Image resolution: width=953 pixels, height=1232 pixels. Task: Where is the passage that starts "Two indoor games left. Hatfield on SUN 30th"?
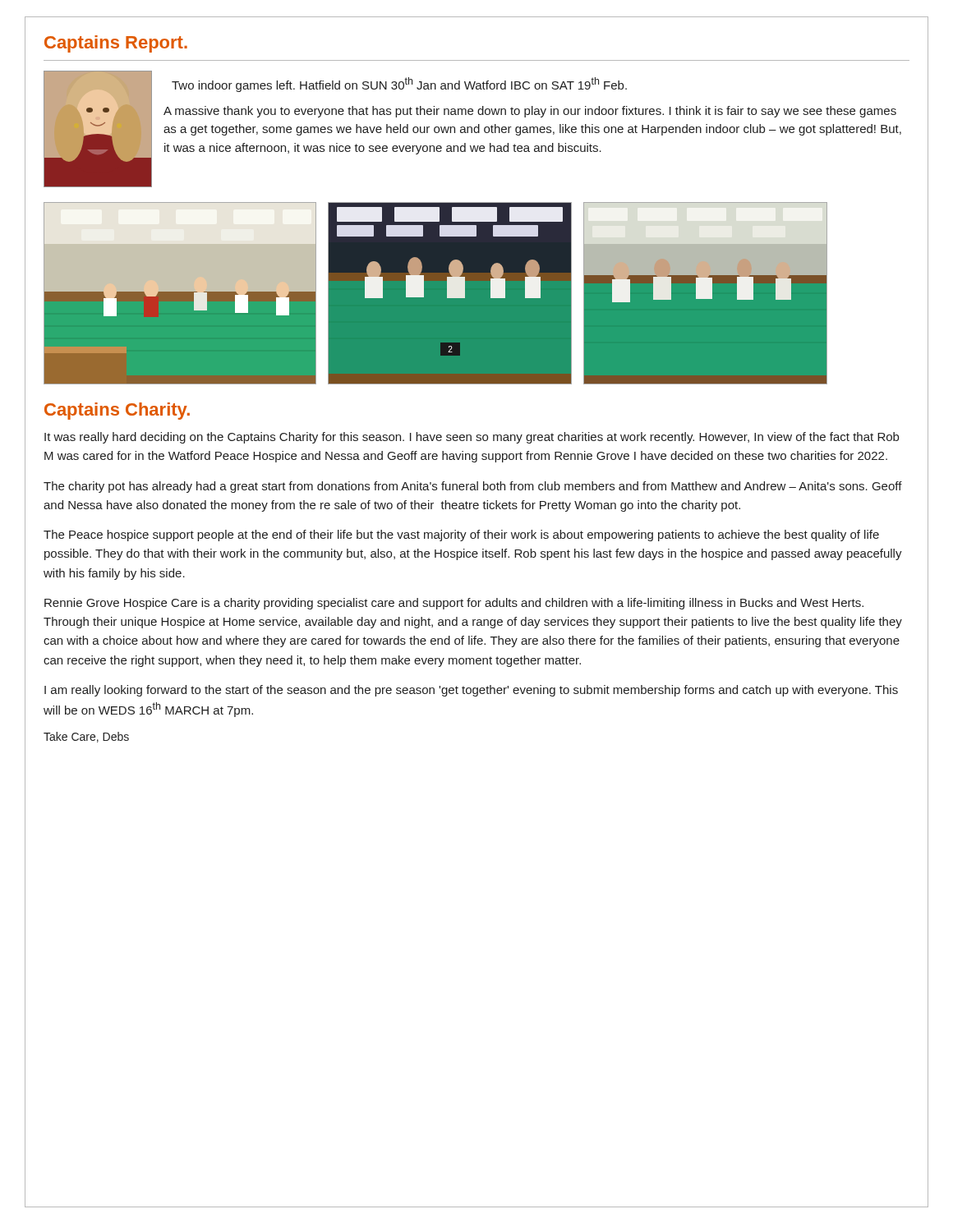click(400, 84)
